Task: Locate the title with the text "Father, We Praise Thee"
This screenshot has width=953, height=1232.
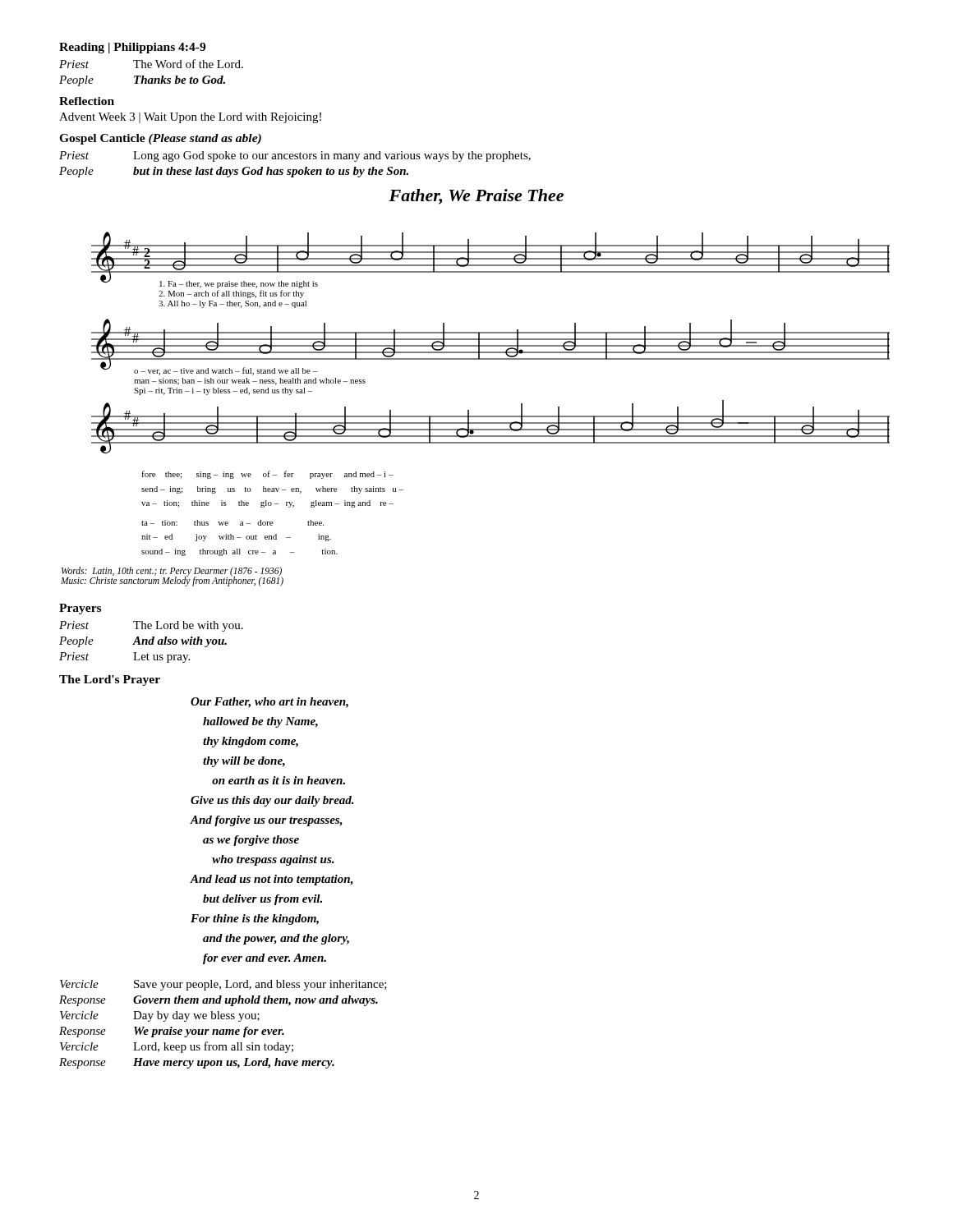Action: pyautogui.click(x=476, y=195)
